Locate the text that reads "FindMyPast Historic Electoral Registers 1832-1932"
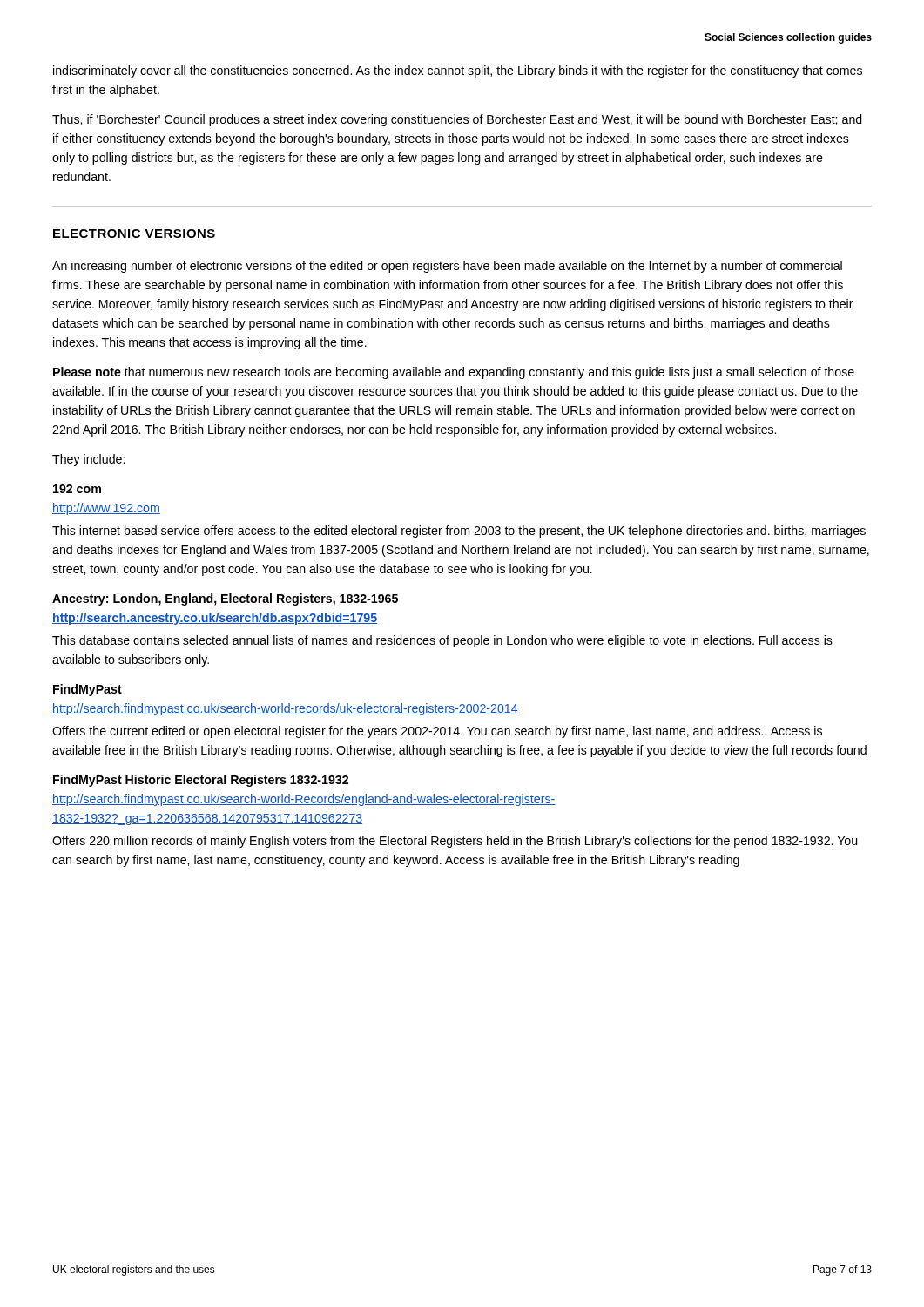Viewport: 924px width, 1307px height. point(201,780)
